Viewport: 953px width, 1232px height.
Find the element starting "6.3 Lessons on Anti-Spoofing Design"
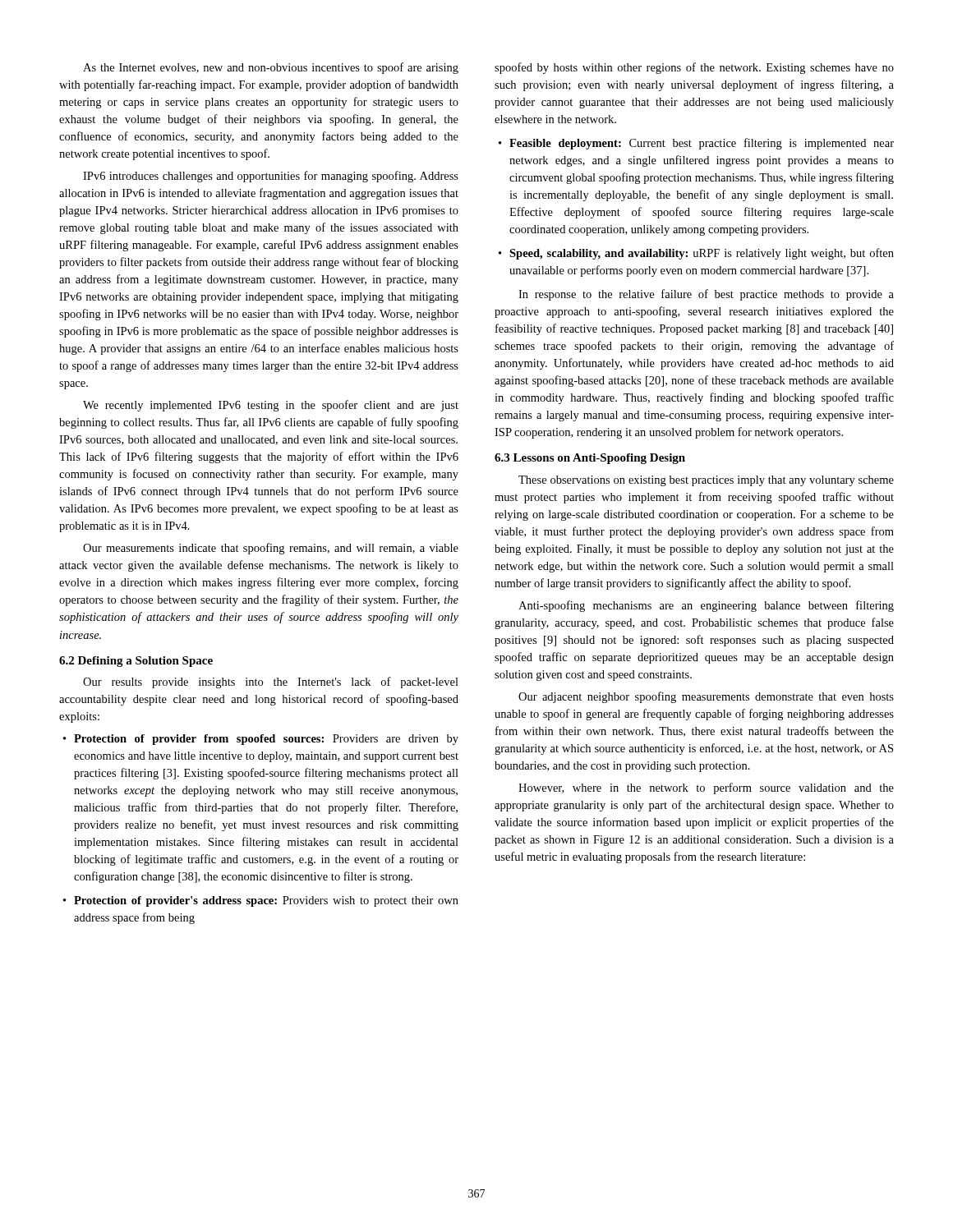click(694, 458)
